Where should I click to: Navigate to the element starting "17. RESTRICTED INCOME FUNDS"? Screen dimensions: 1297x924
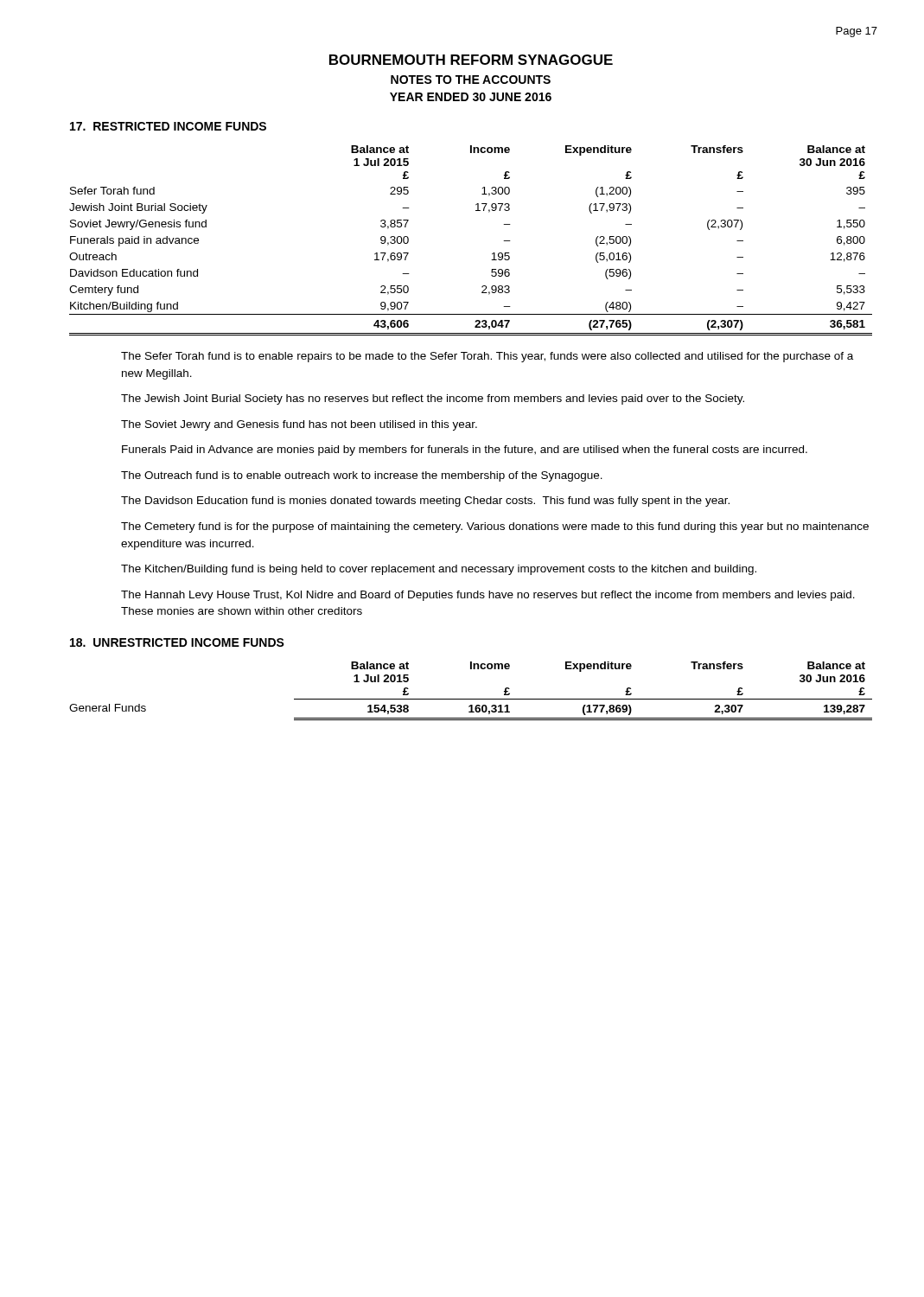[x=168, y=126]
